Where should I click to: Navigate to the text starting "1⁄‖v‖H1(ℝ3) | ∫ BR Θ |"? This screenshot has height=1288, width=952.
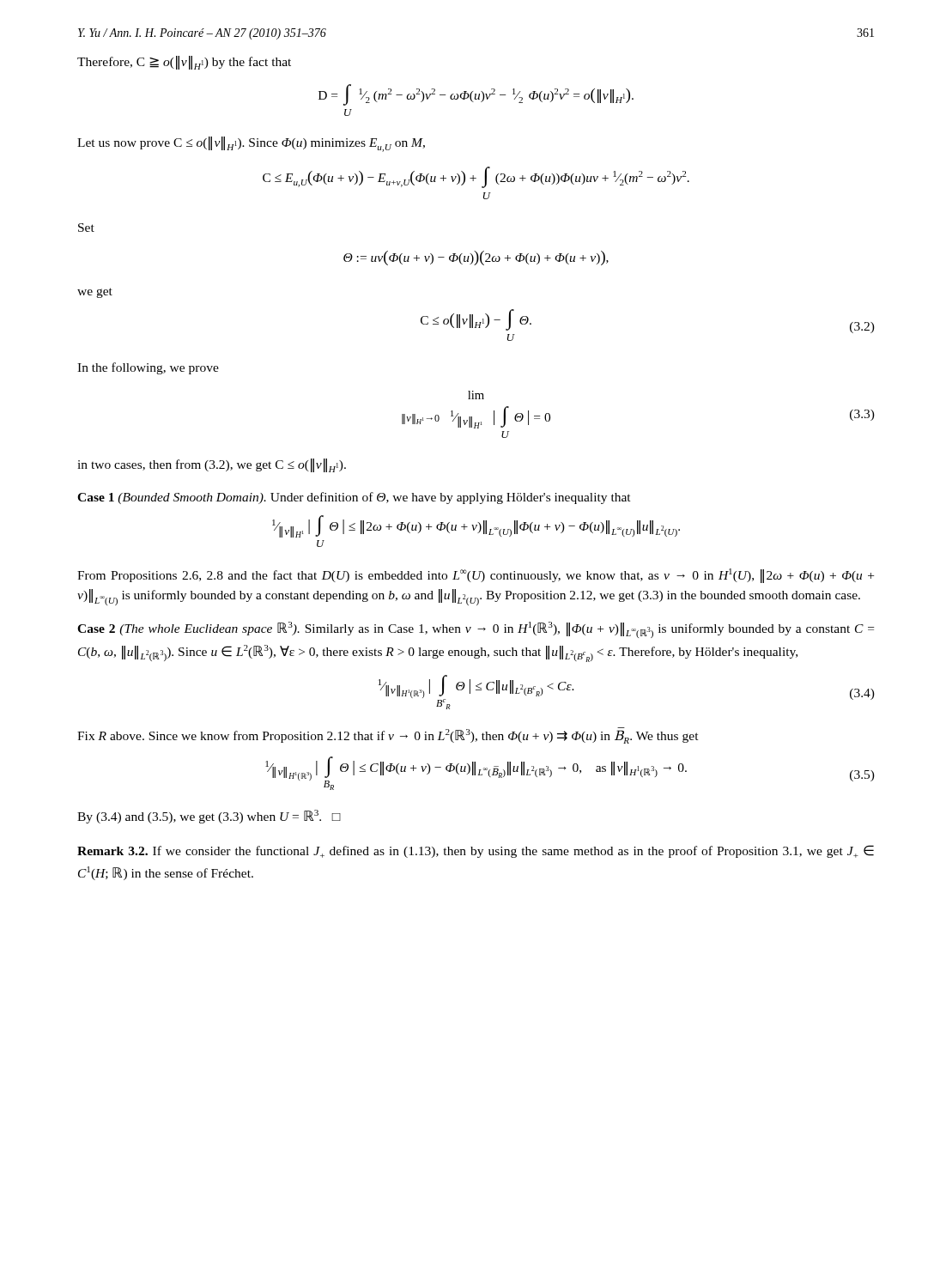pyautogui.click(x=570, y=774)
